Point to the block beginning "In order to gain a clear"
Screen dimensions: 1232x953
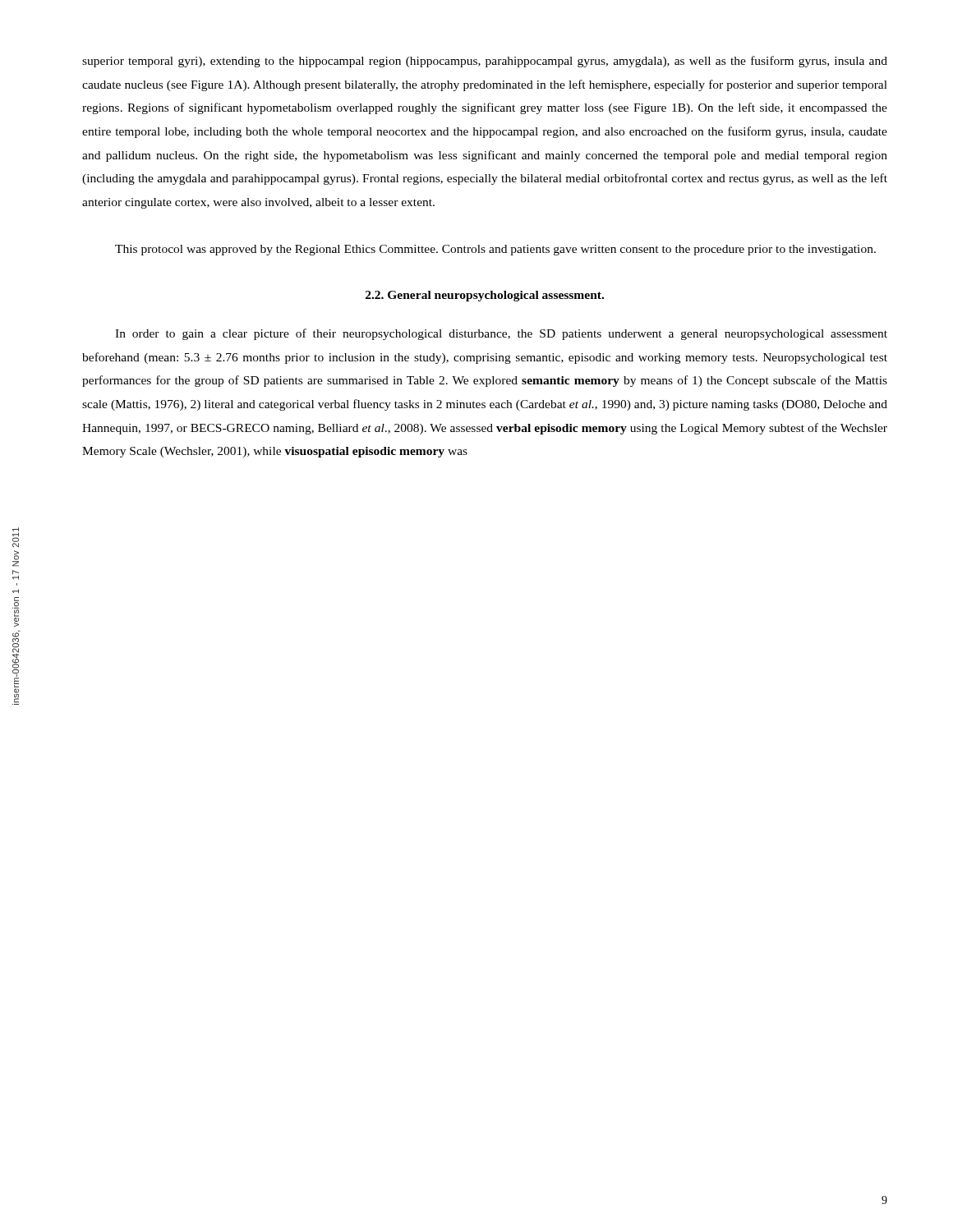(x=485, y=392)
